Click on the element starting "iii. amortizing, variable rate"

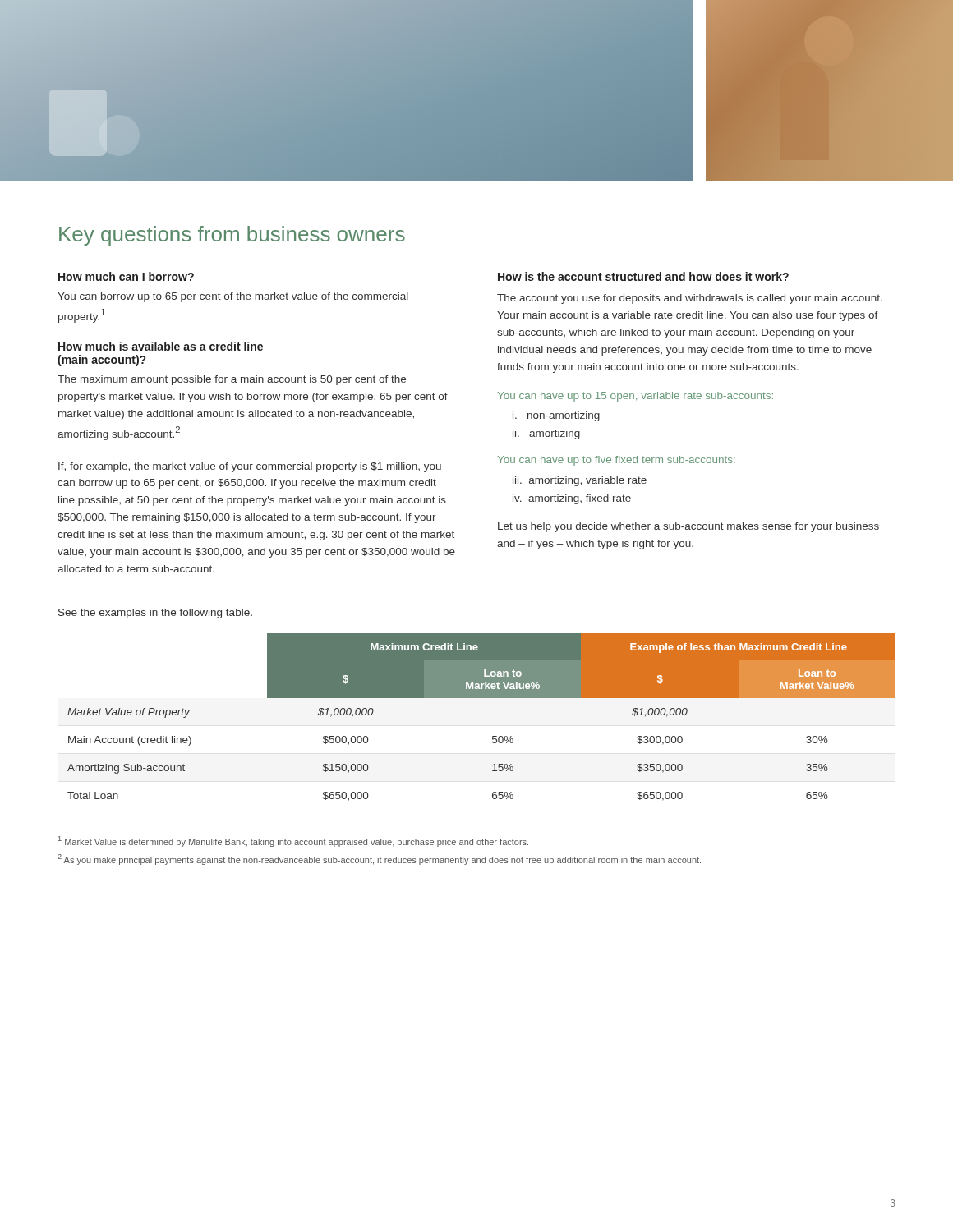pyautogui.click(x=579, y=480)
